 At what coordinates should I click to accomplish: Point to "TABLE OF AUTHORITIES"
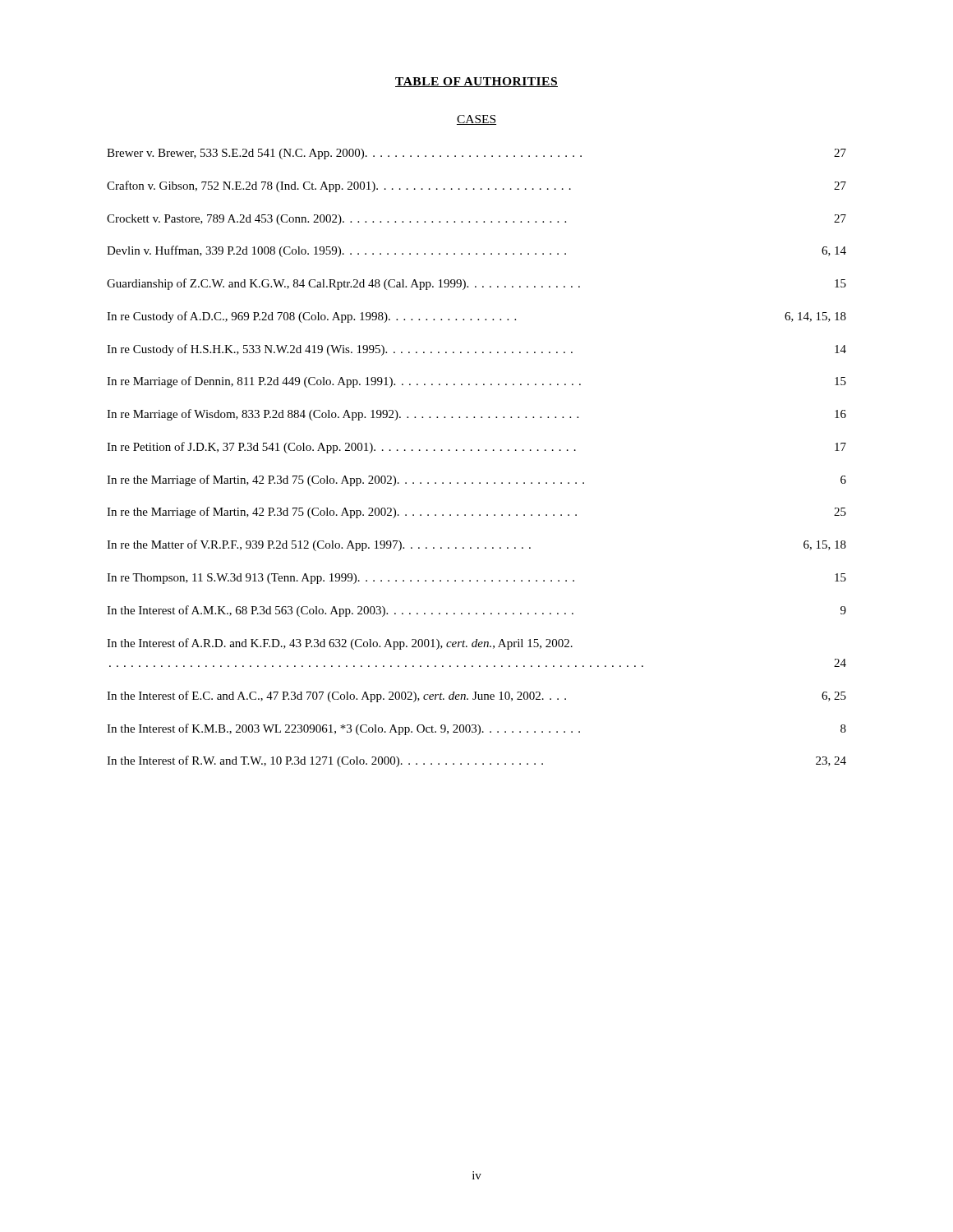point(476,81)
